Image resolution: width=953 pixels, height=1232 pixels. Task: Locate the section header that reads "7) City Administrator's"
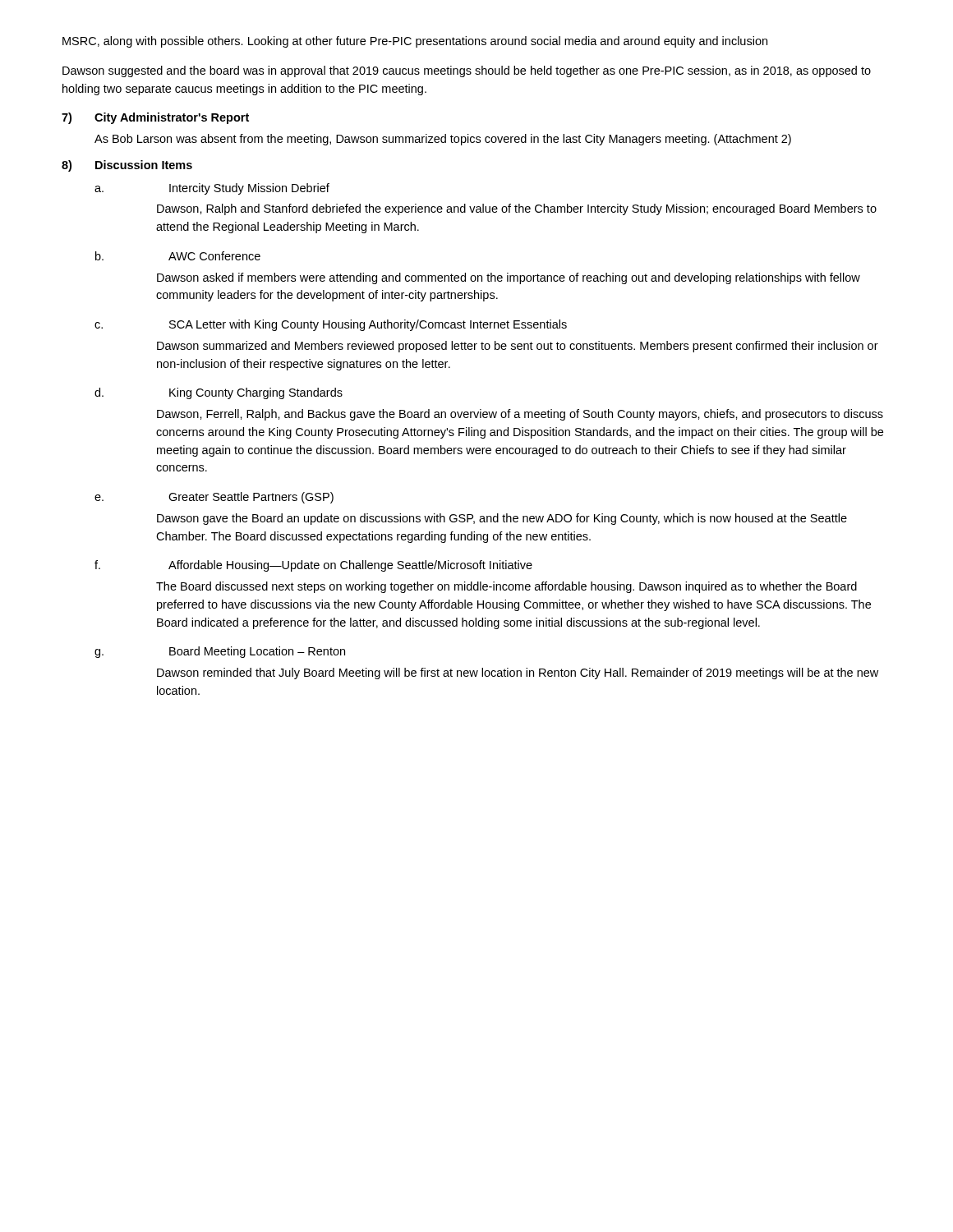155,118
